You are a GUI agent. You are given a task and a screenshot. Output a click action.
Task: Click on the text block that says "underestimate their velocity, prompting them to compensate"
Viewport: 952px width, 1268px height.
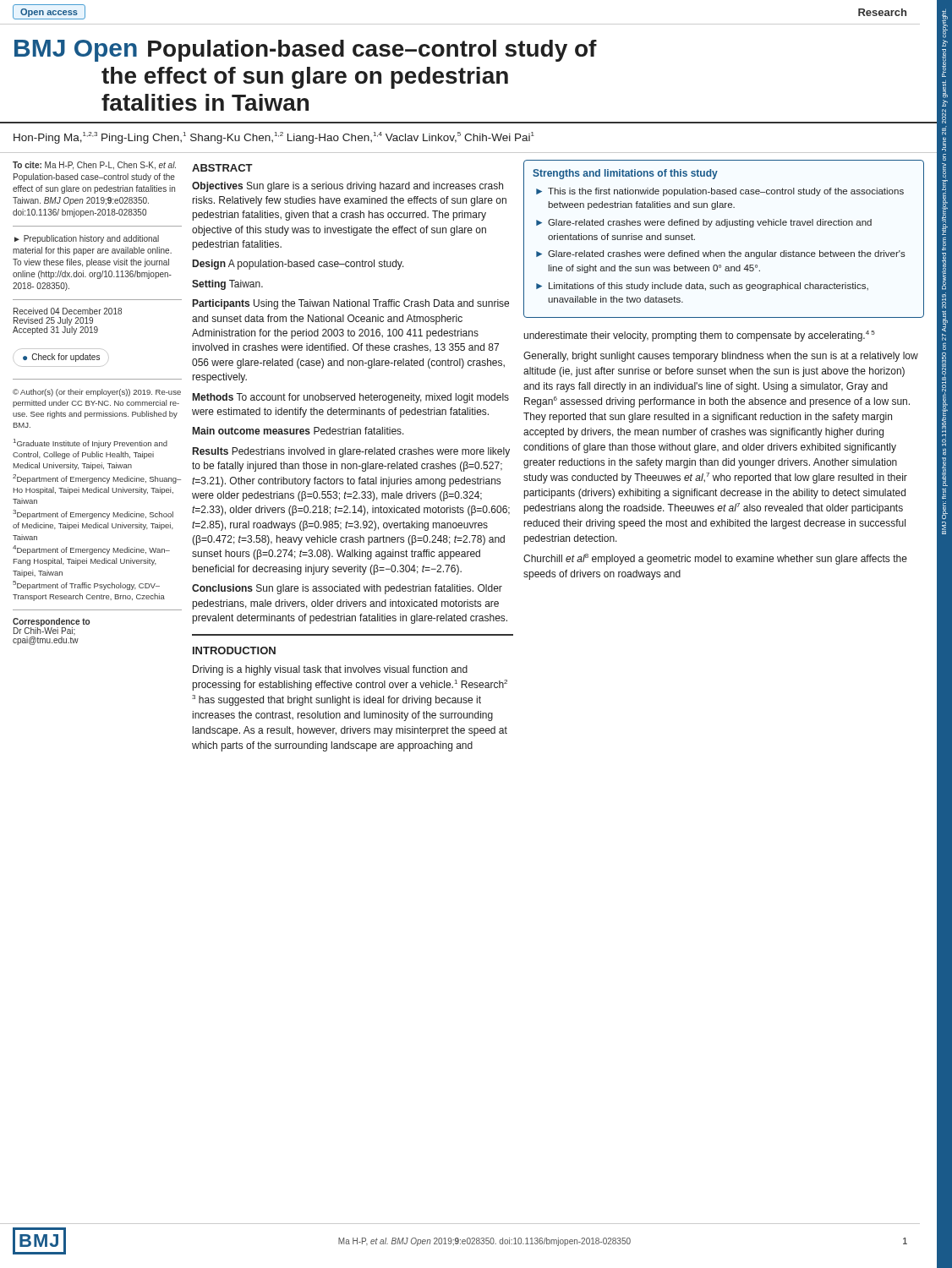tap(699, 335)
